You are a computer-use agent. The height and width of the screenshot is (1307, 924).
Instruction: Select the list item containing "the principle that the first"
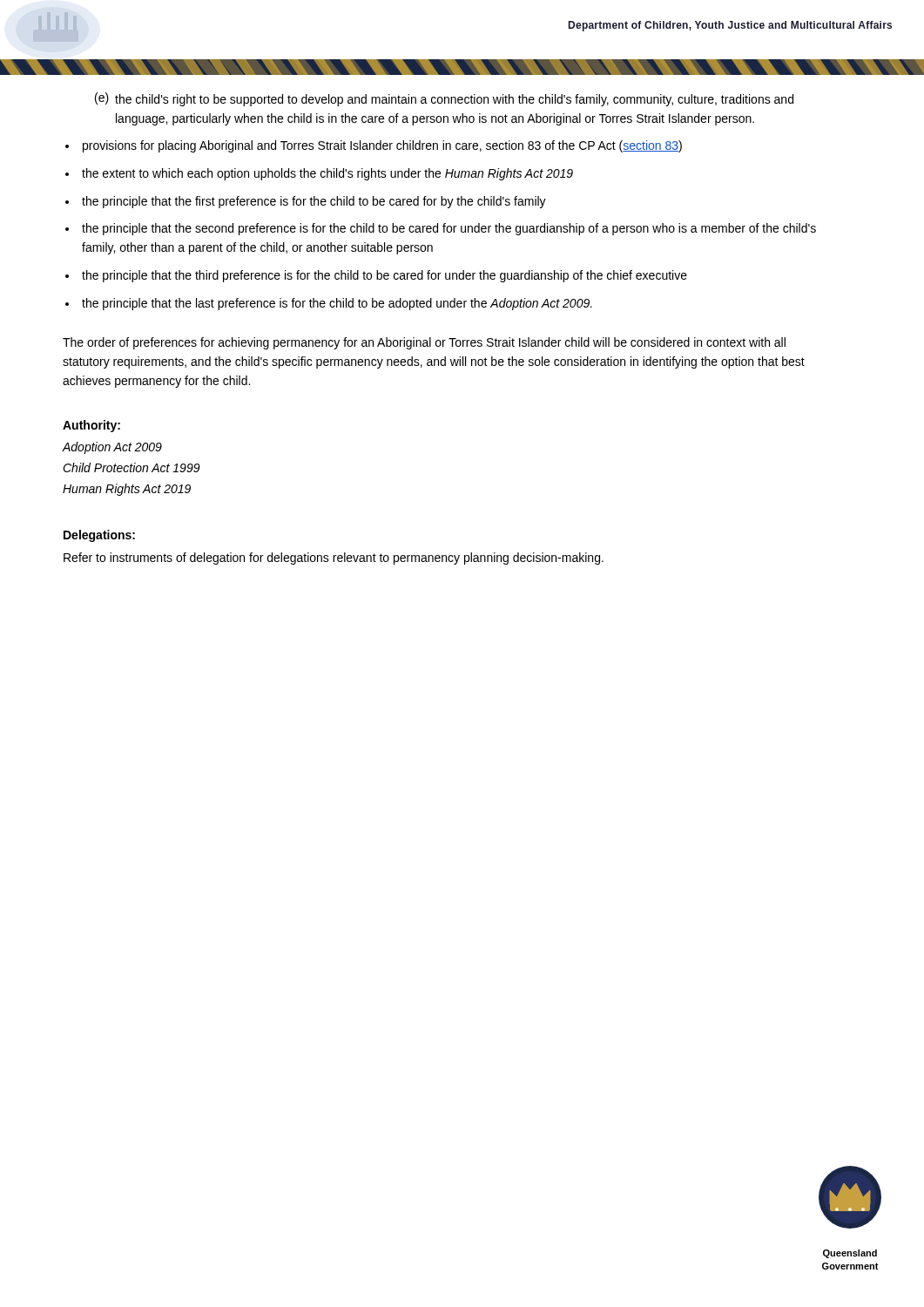(314, 201)
